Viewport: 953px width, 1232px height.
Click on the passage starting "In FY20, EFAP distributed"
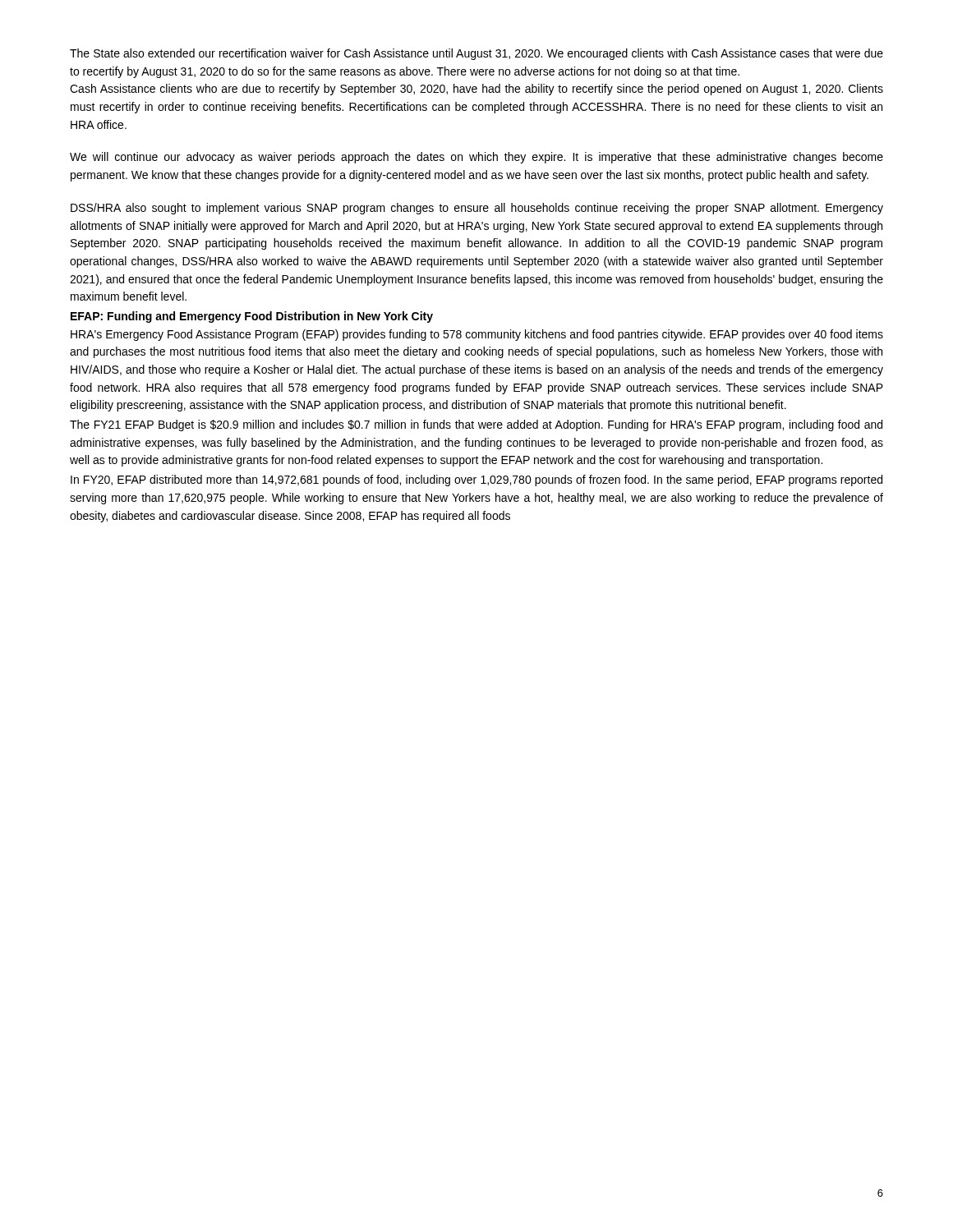(x=476, y=498)
